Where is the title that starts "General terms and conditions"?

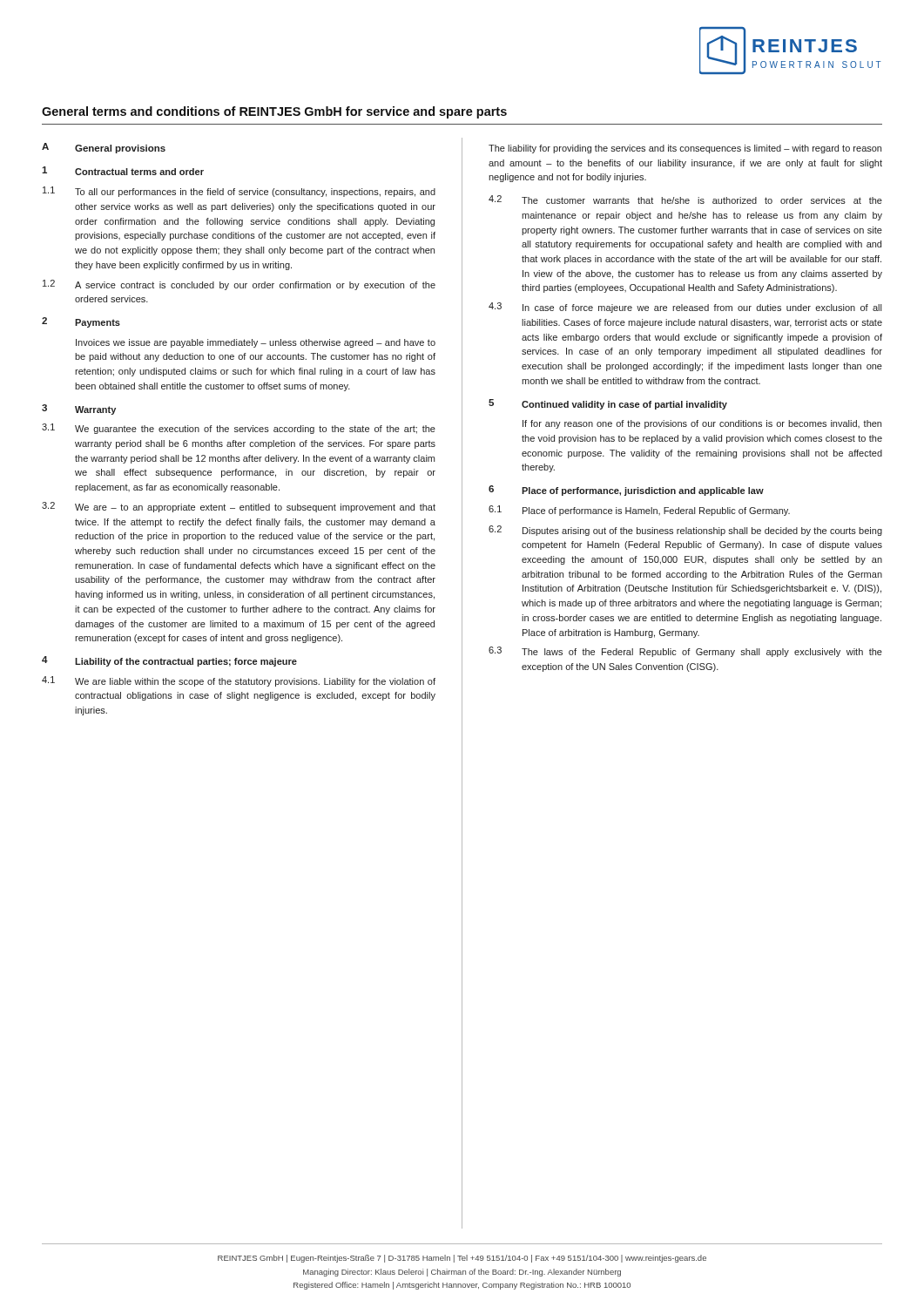[x=274, y=112]
